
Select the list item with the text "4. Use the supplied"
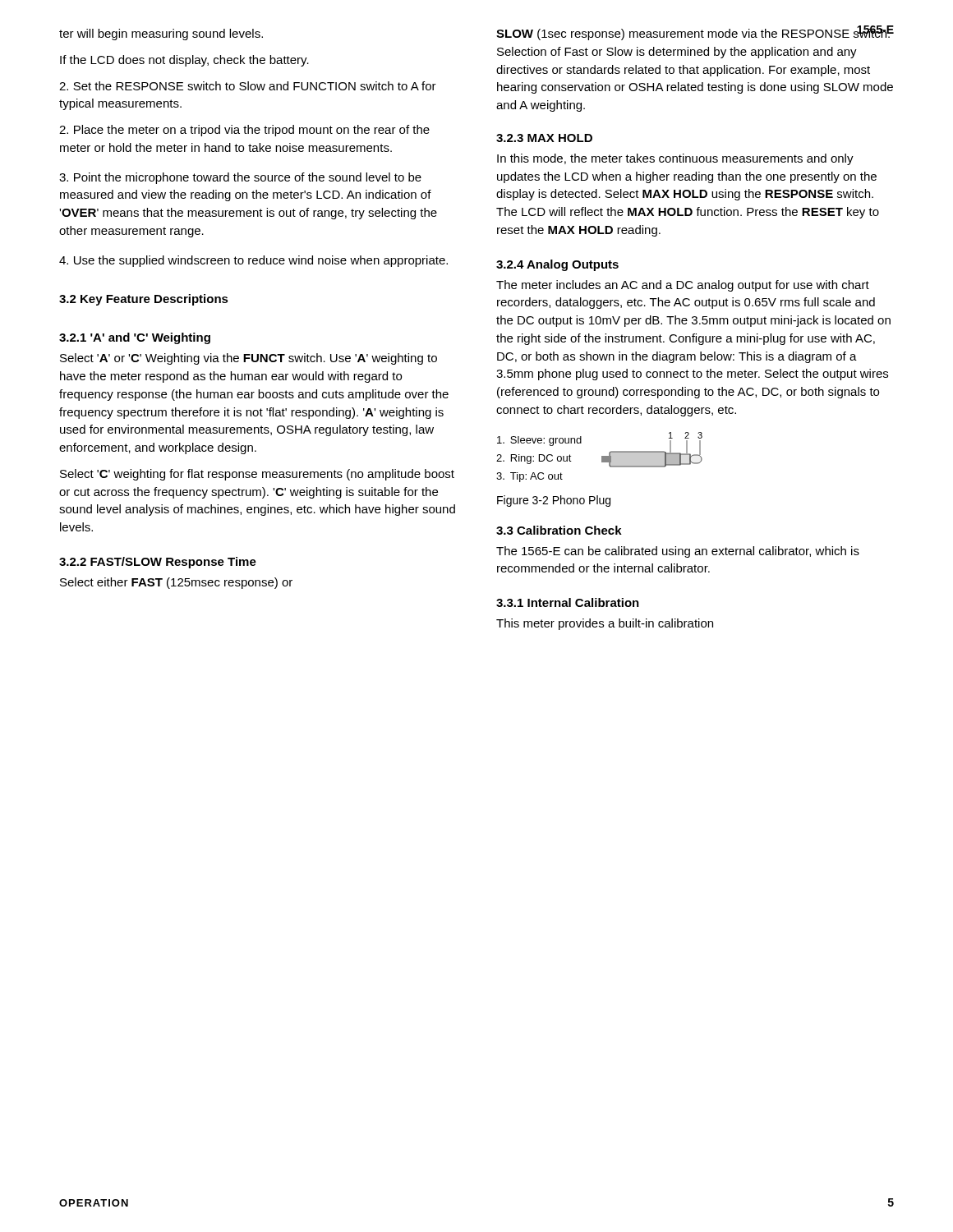(254, 260)
